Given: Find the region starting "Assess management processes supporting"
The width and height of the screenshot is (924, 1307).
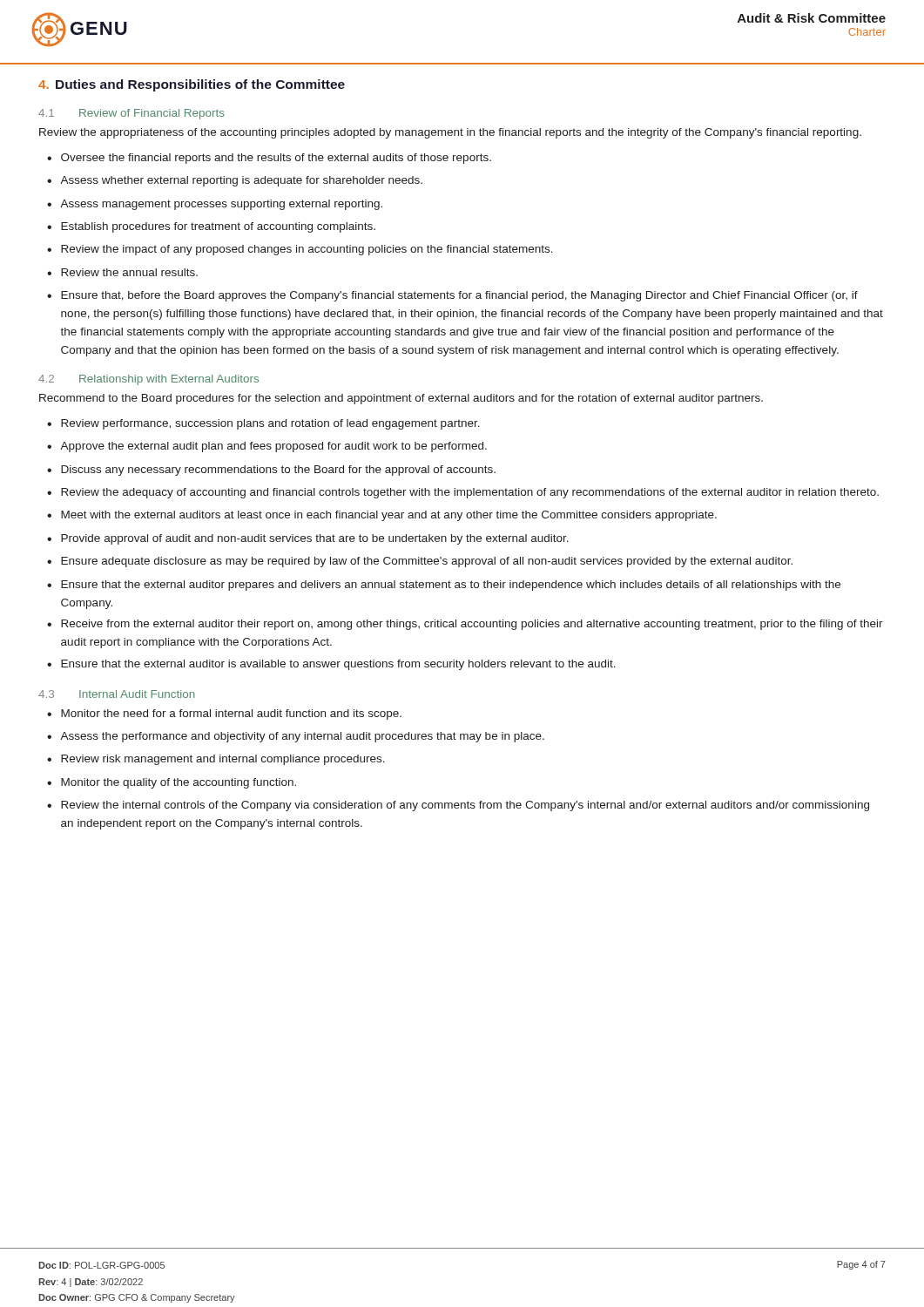Looking at the screenshot, I should click(x=222, y=203).
